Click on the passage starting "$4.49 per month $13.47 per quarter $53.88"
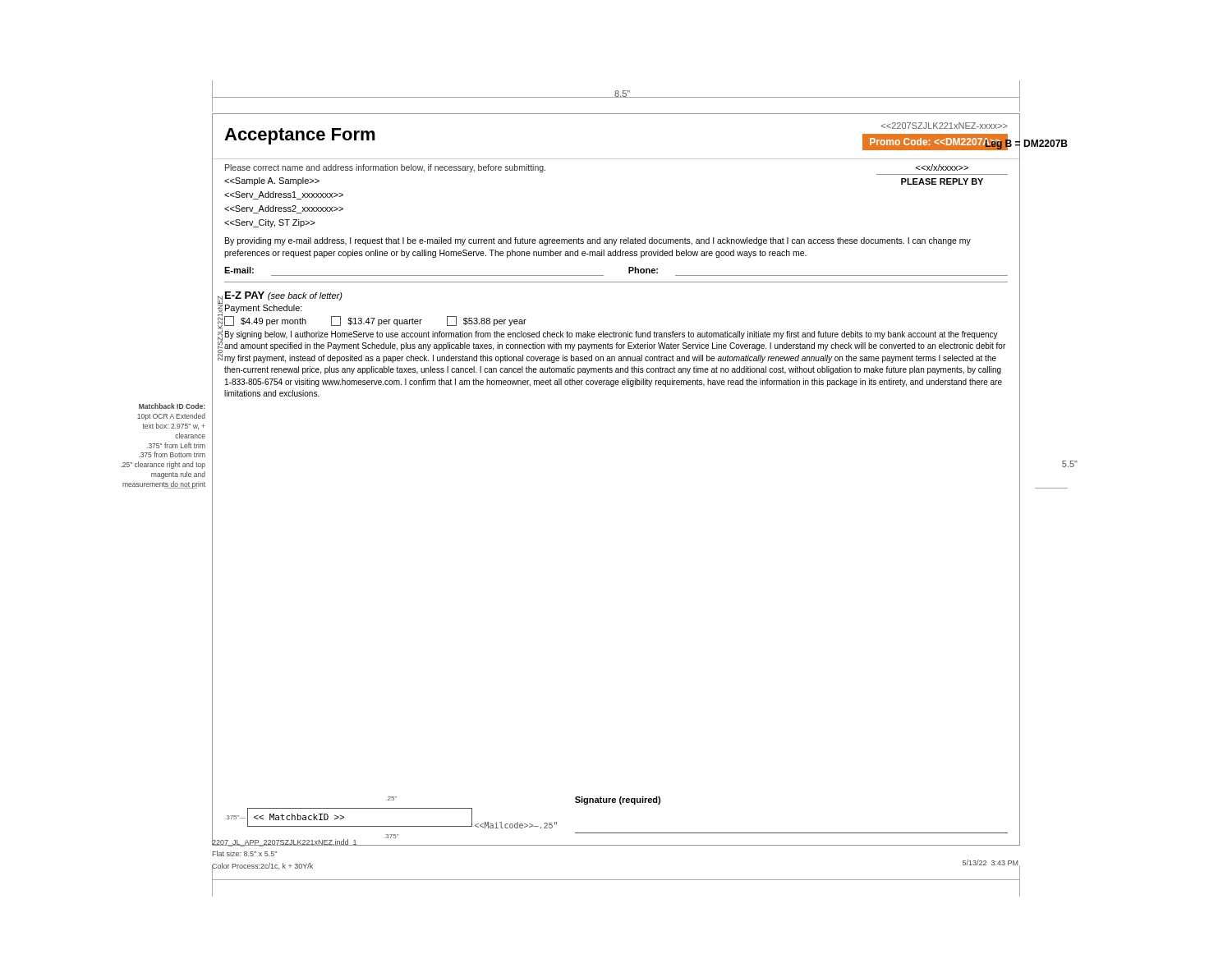 [x=375, y=321]
